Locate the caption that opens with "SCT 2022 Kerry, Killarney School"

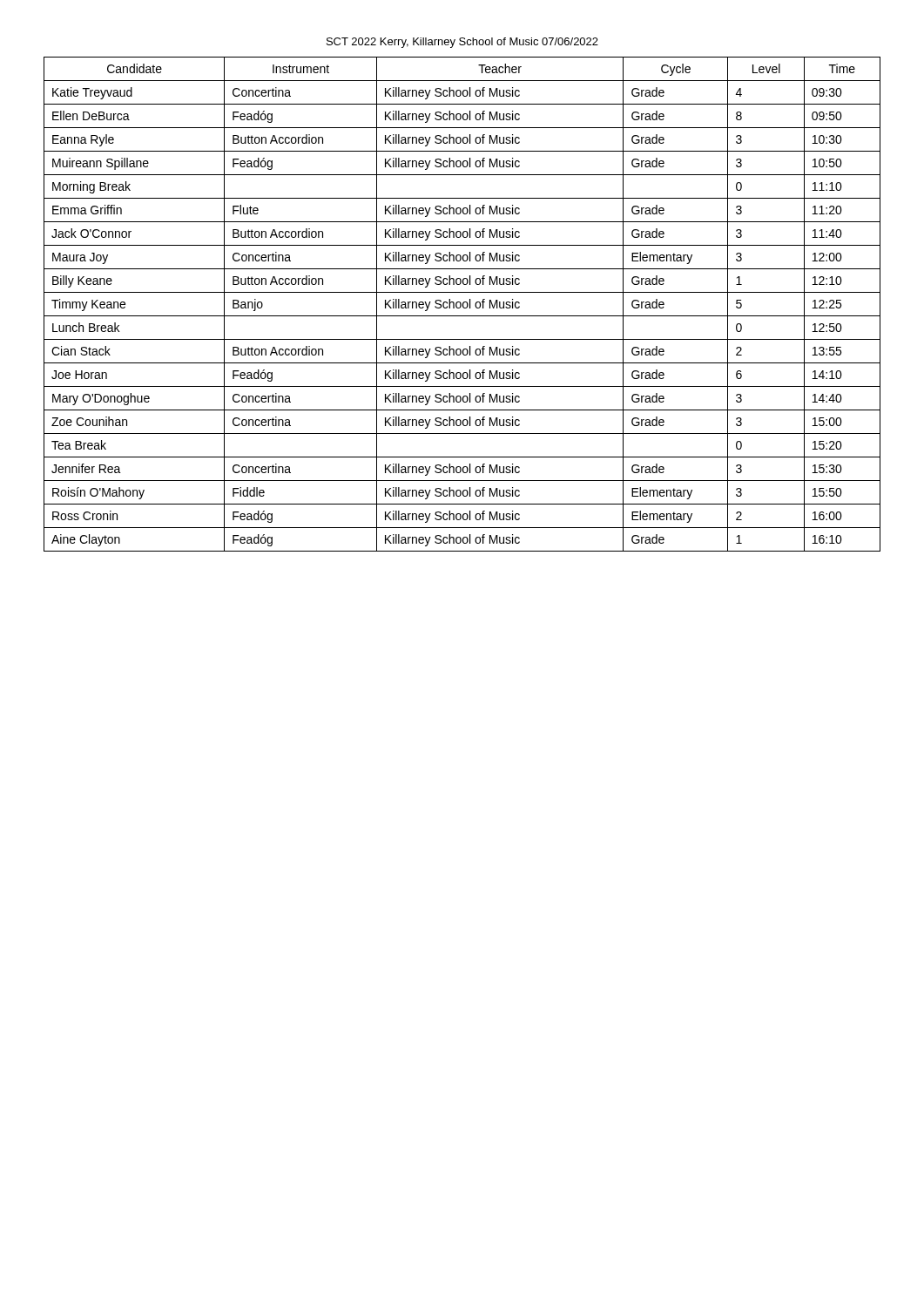462,41
